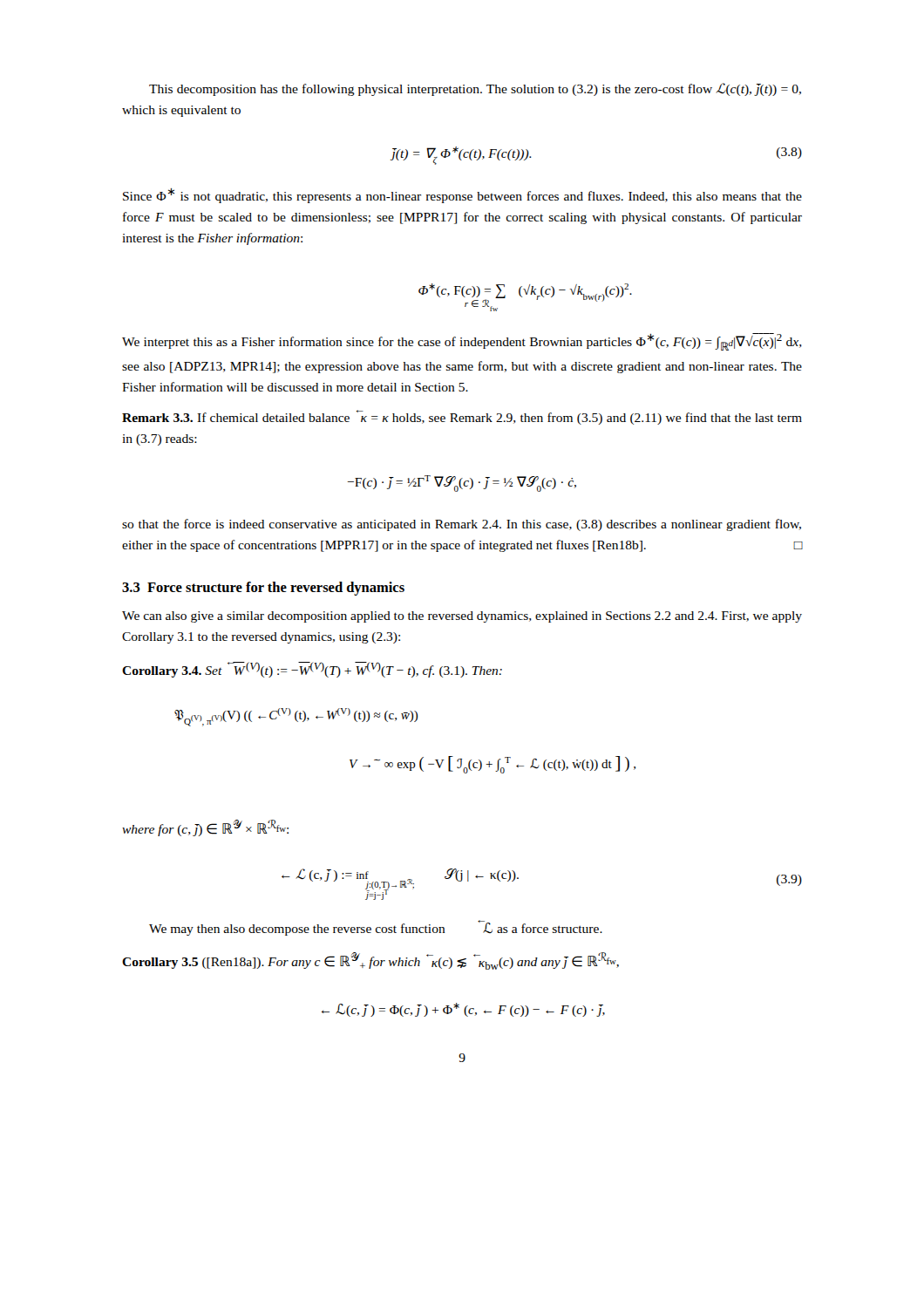Viewport: 924px width, 1308px height.
Task: Click on the text starting "so that the force is indeed conservative as"
Action: [462, 536]
